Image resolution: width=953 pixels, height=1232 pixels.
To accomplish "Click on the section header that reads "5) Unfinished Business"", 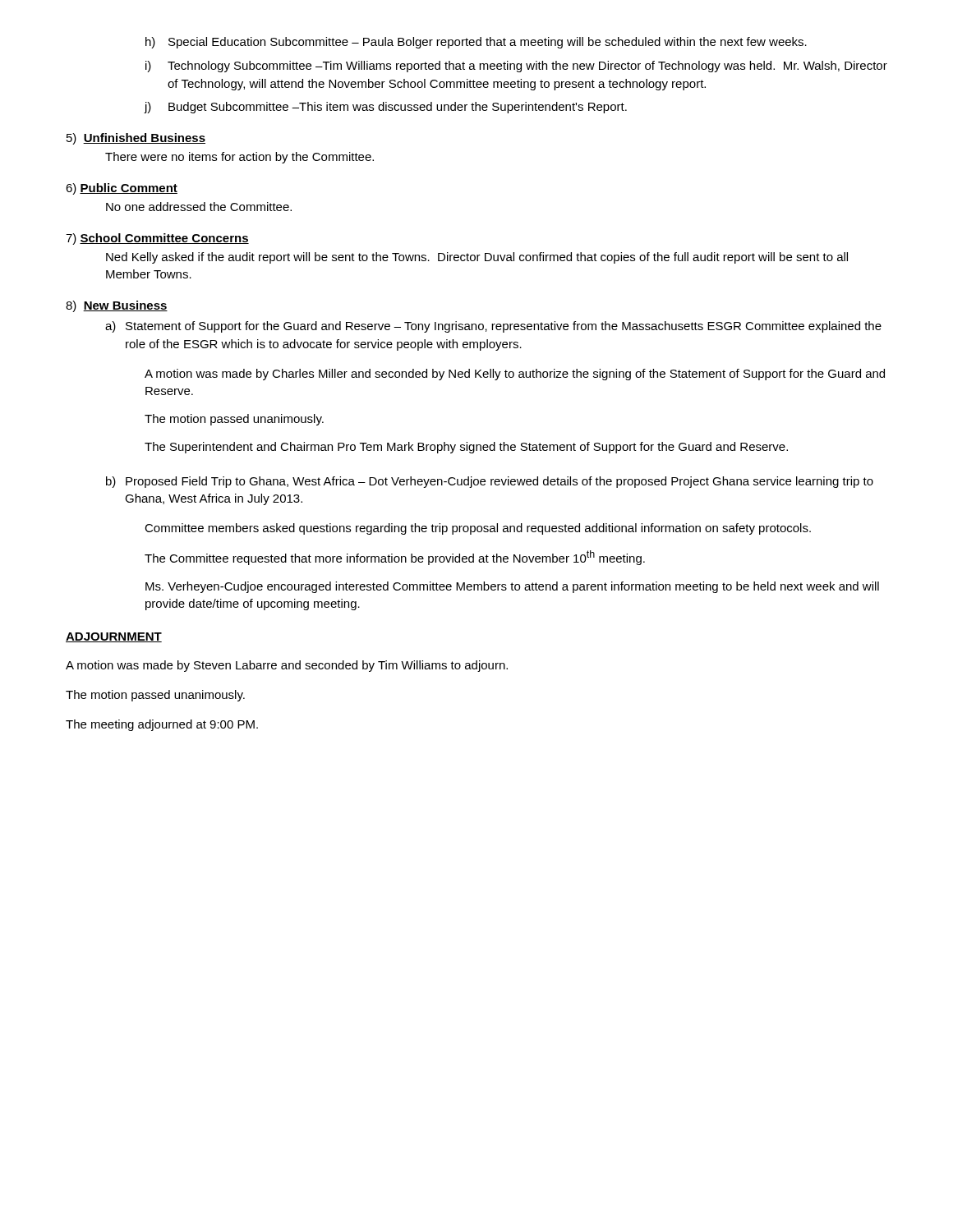I will point(136,138).
